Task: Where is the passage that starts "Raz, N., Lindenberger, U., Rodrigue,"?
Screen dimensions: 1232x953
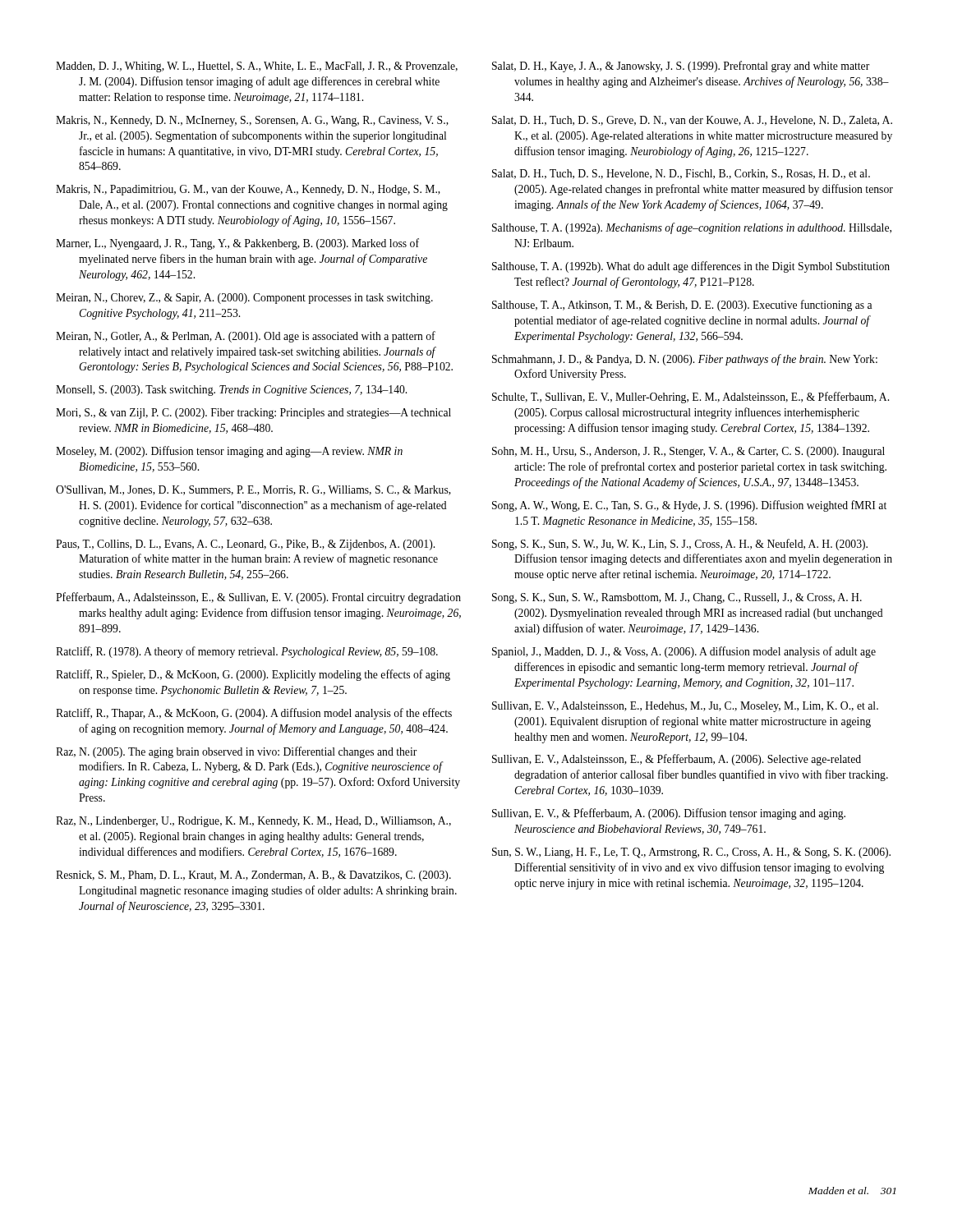Action: tap(254, 837)
